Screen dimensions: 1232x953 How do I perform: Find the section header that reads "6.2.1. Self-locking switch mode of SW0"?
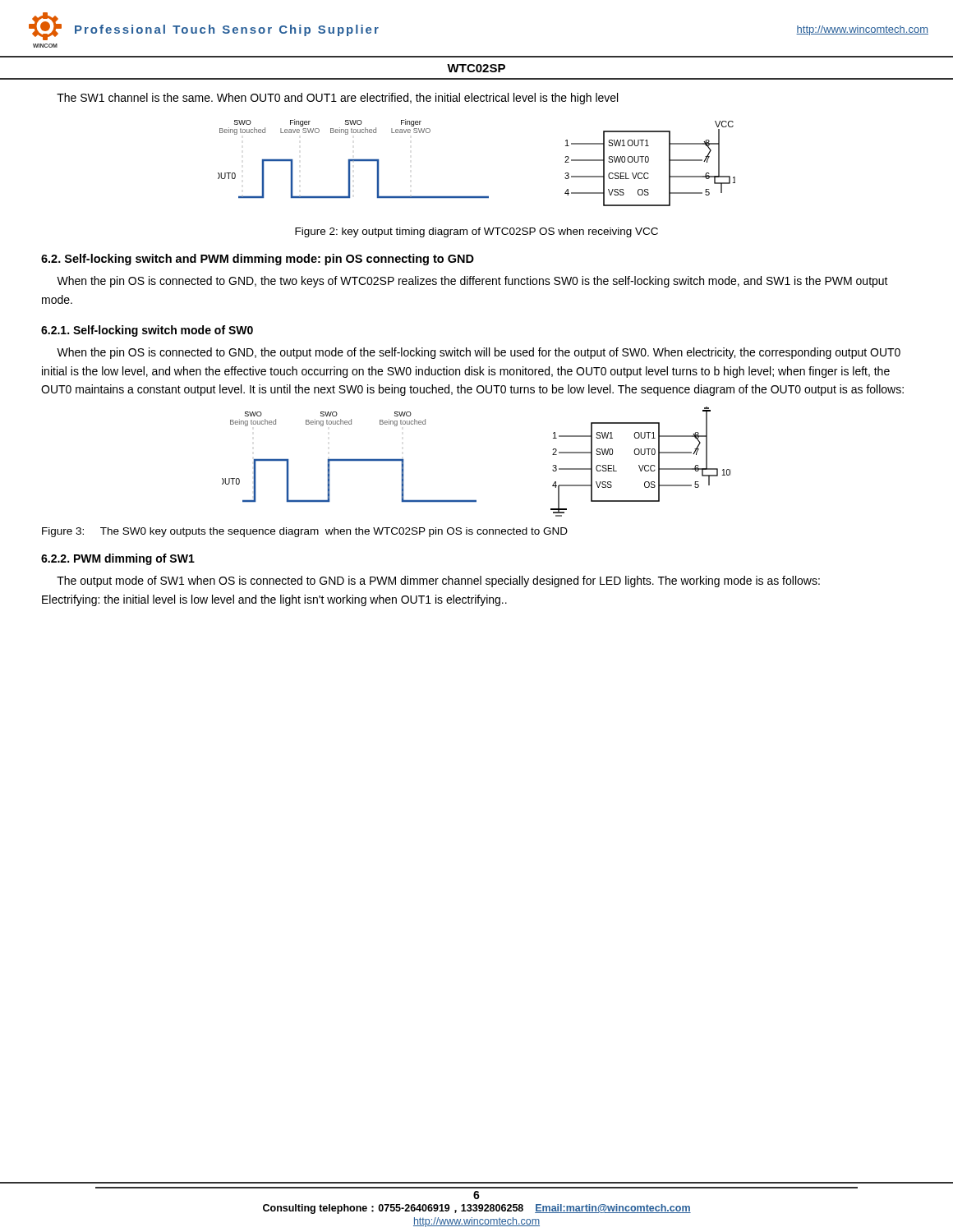coord(147,330)
